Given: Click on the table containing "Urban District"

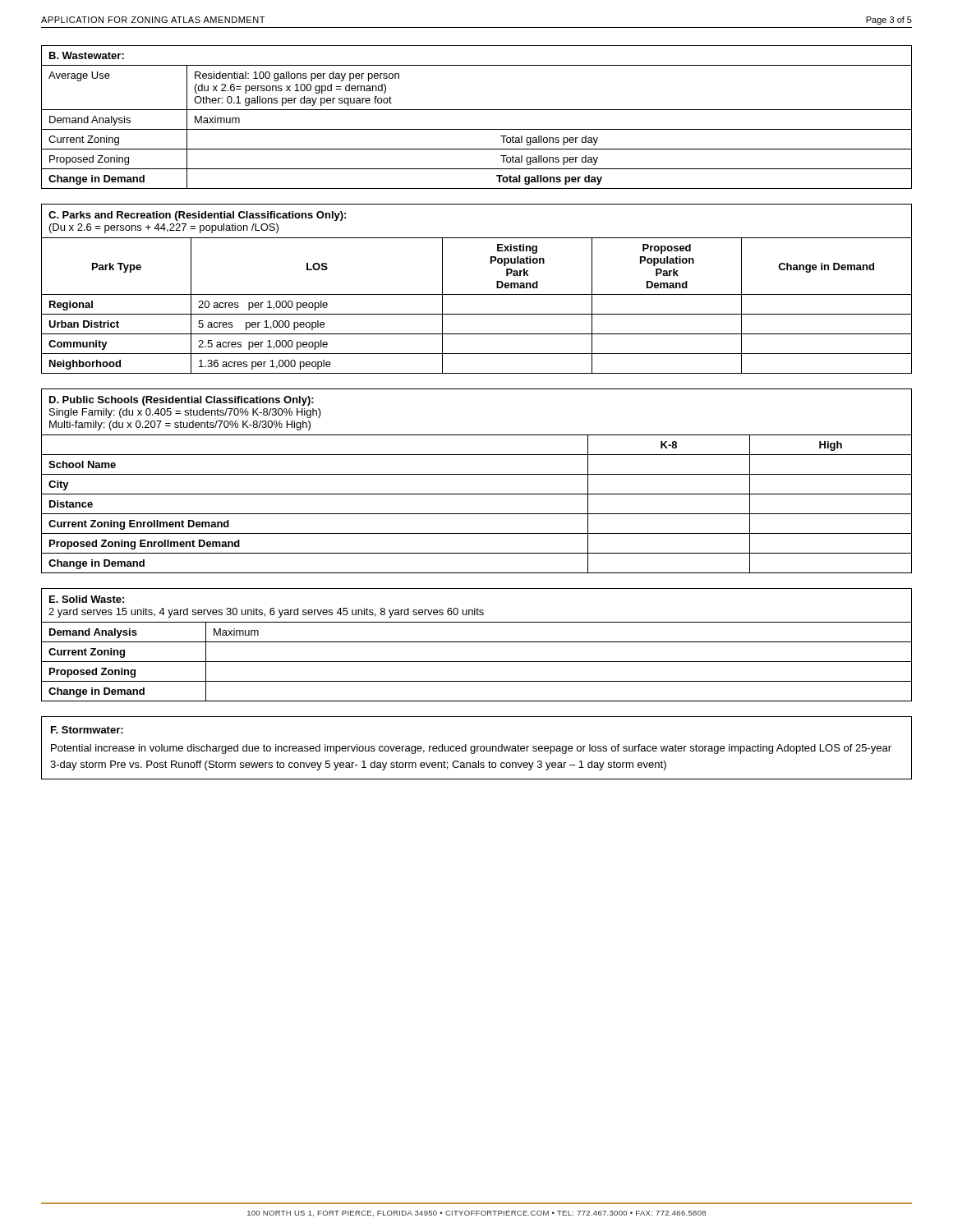Looking at the screenshot, I should [476, 289].
